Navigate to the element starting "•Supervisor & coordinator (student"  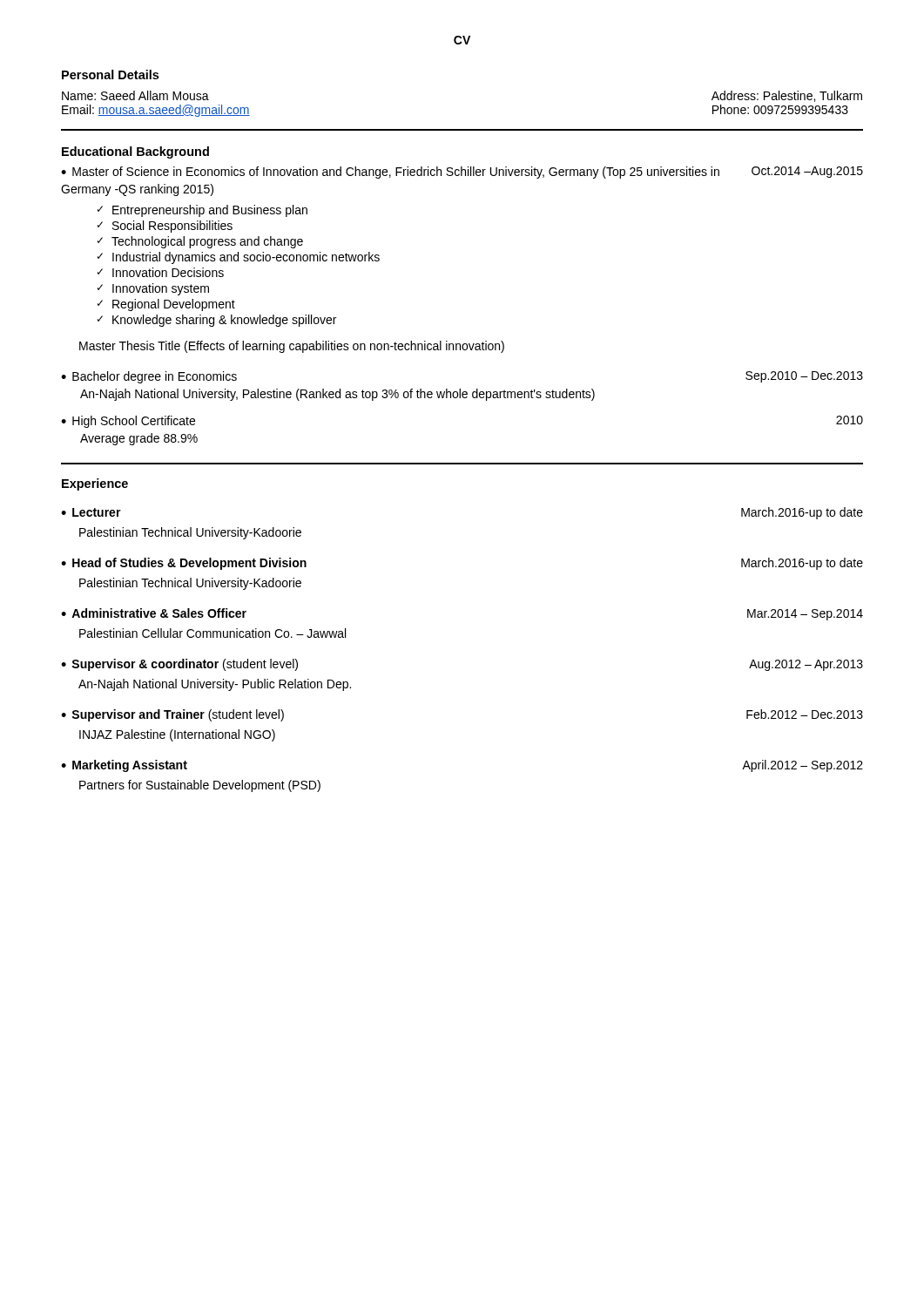[x=179, y=664]
